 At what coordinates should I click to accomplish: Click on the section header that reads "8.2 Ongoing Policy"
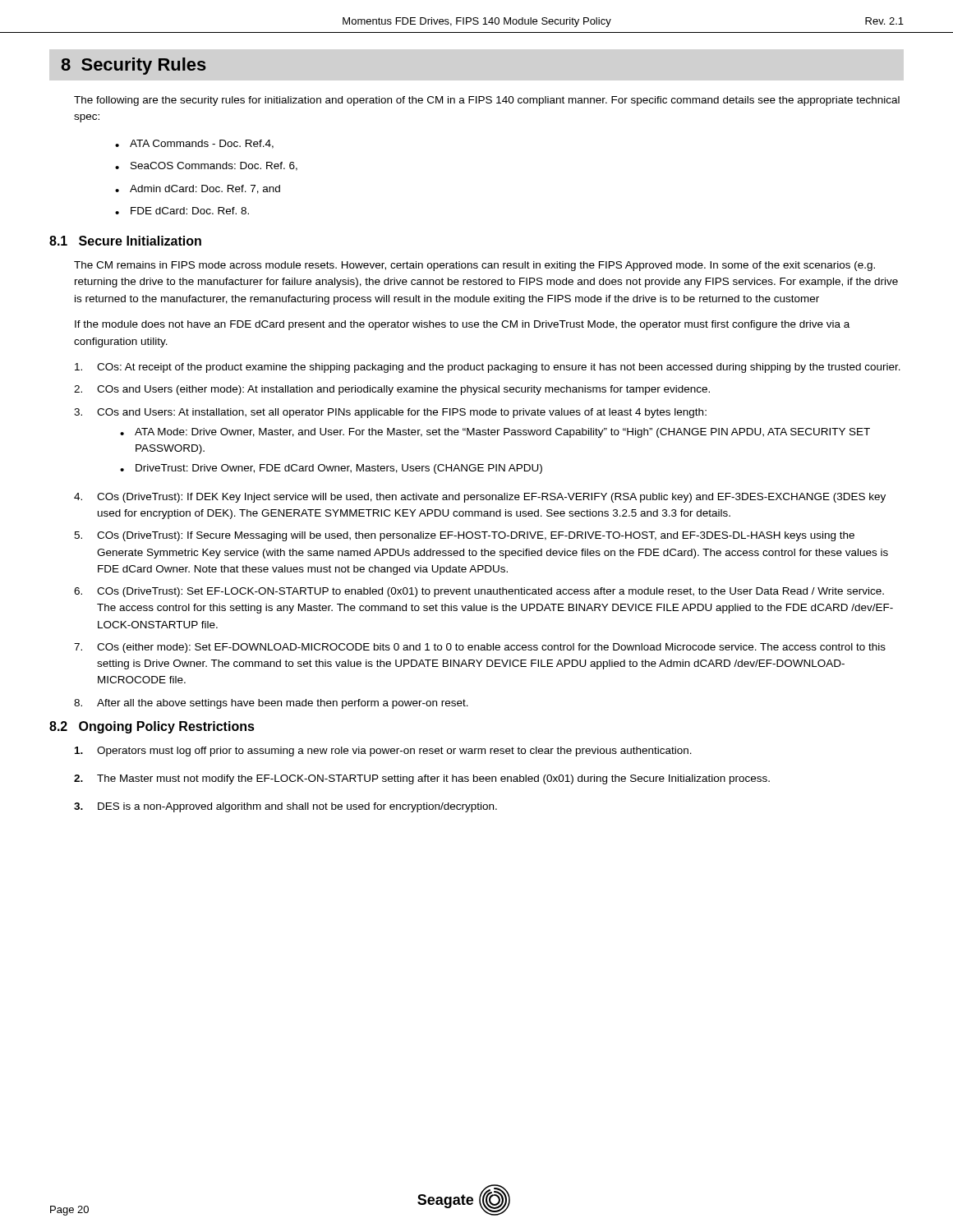click(152, 726)
